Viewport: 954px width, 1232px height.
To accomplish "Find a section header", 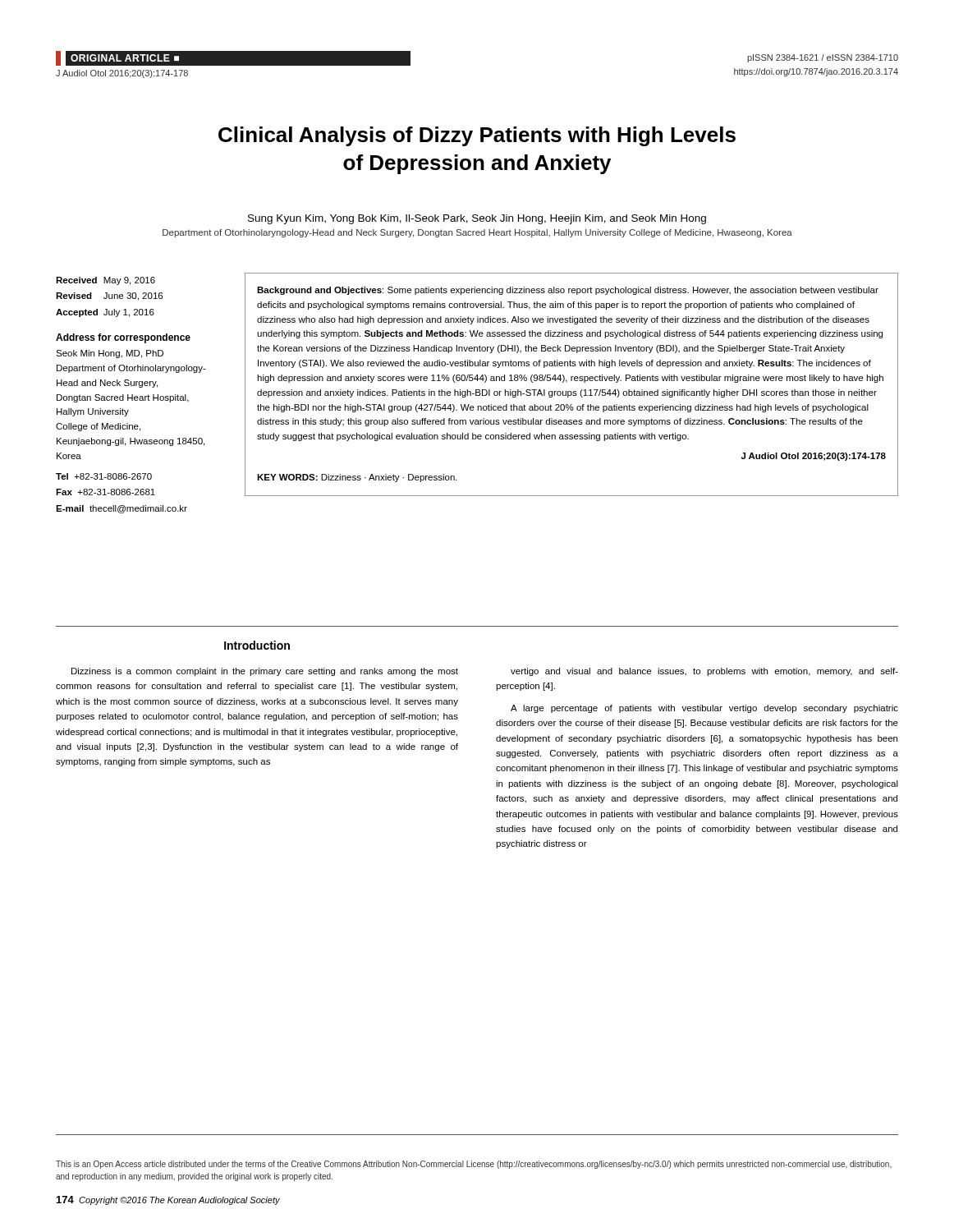I will [x=257, y=646].
